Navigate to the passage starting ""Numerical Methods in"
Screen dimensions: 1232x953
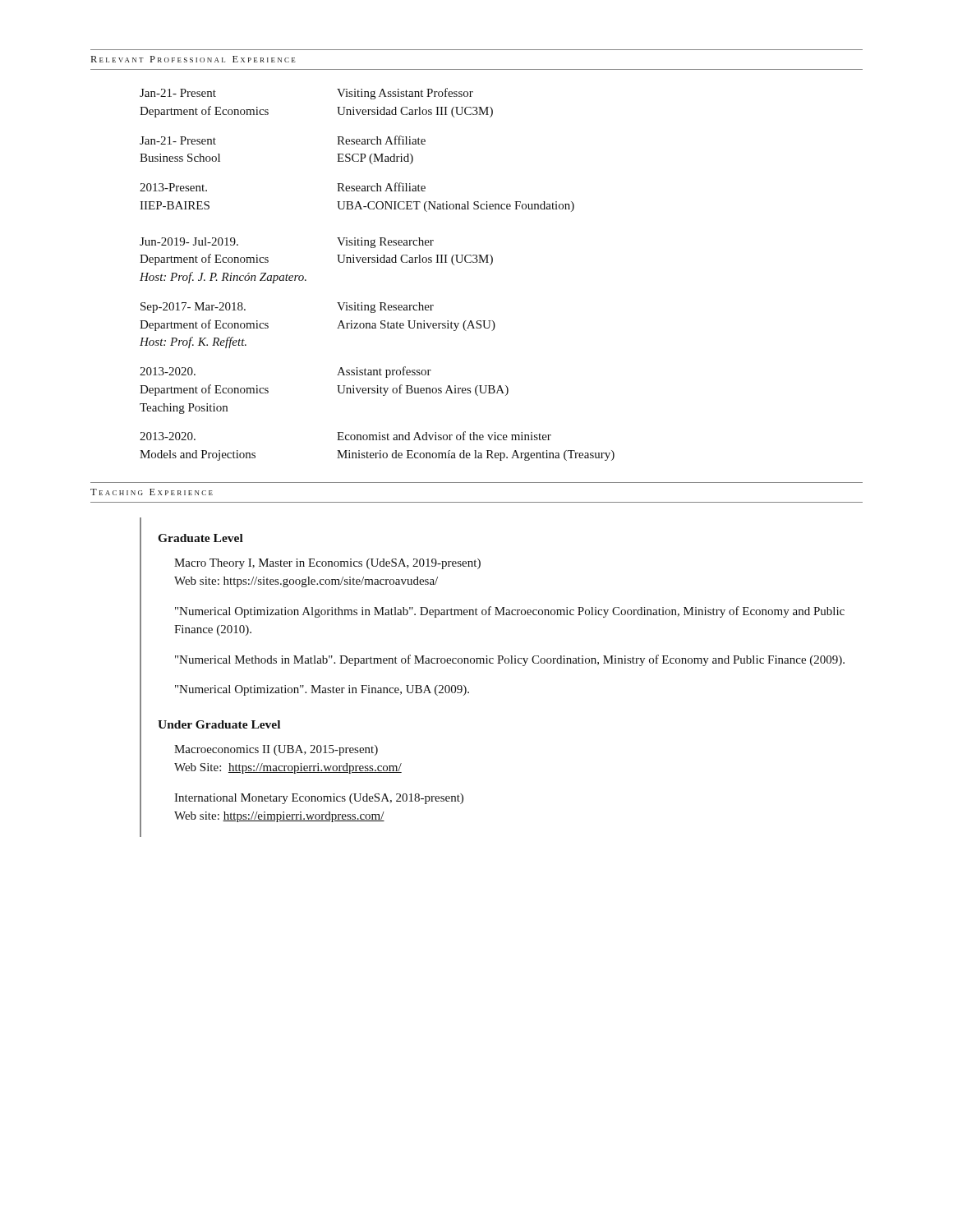[x=510, y=659]
